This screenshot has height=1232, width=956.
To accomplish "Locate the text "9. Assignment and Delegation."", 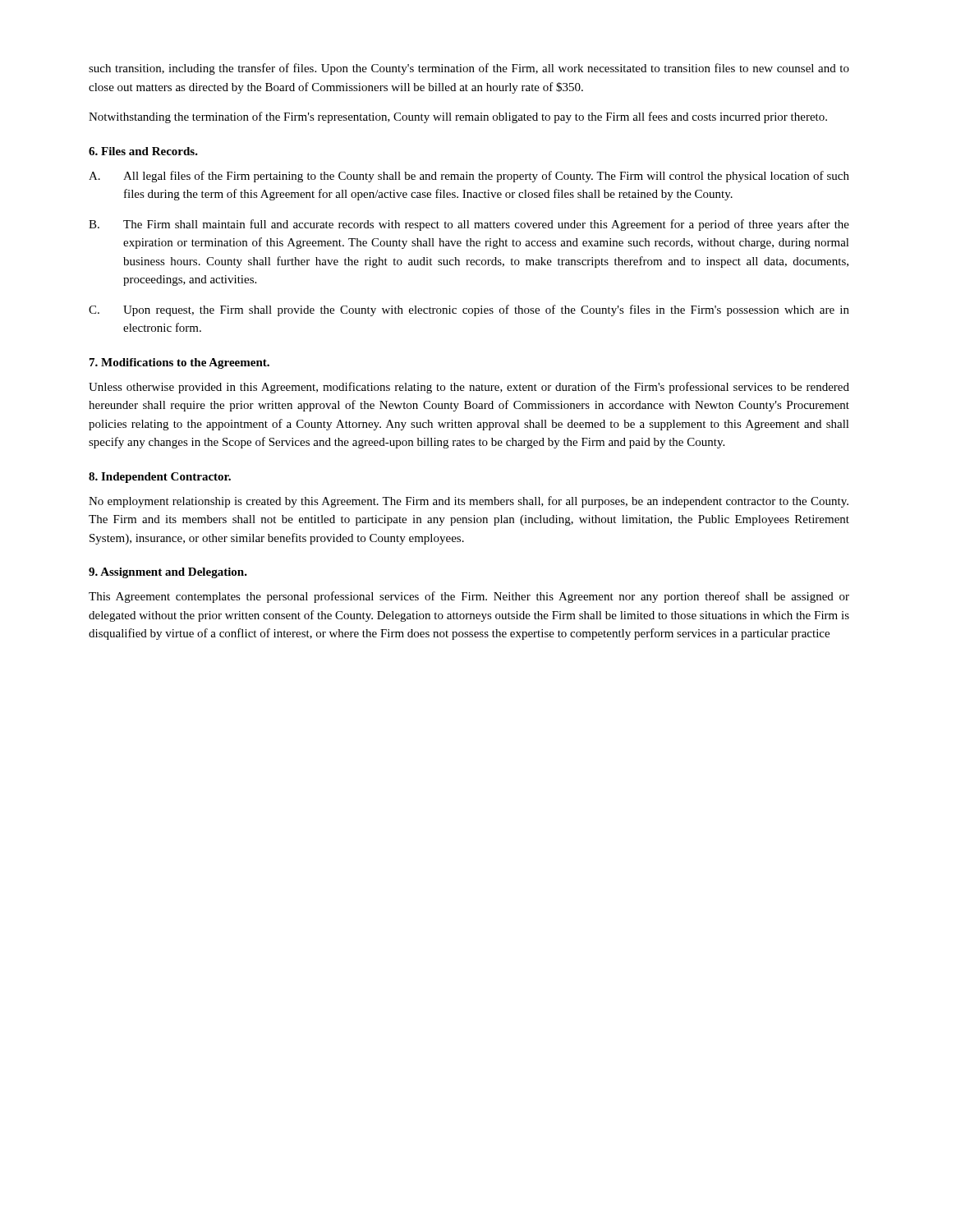I will pyautogui.click(x=168, y=572).
